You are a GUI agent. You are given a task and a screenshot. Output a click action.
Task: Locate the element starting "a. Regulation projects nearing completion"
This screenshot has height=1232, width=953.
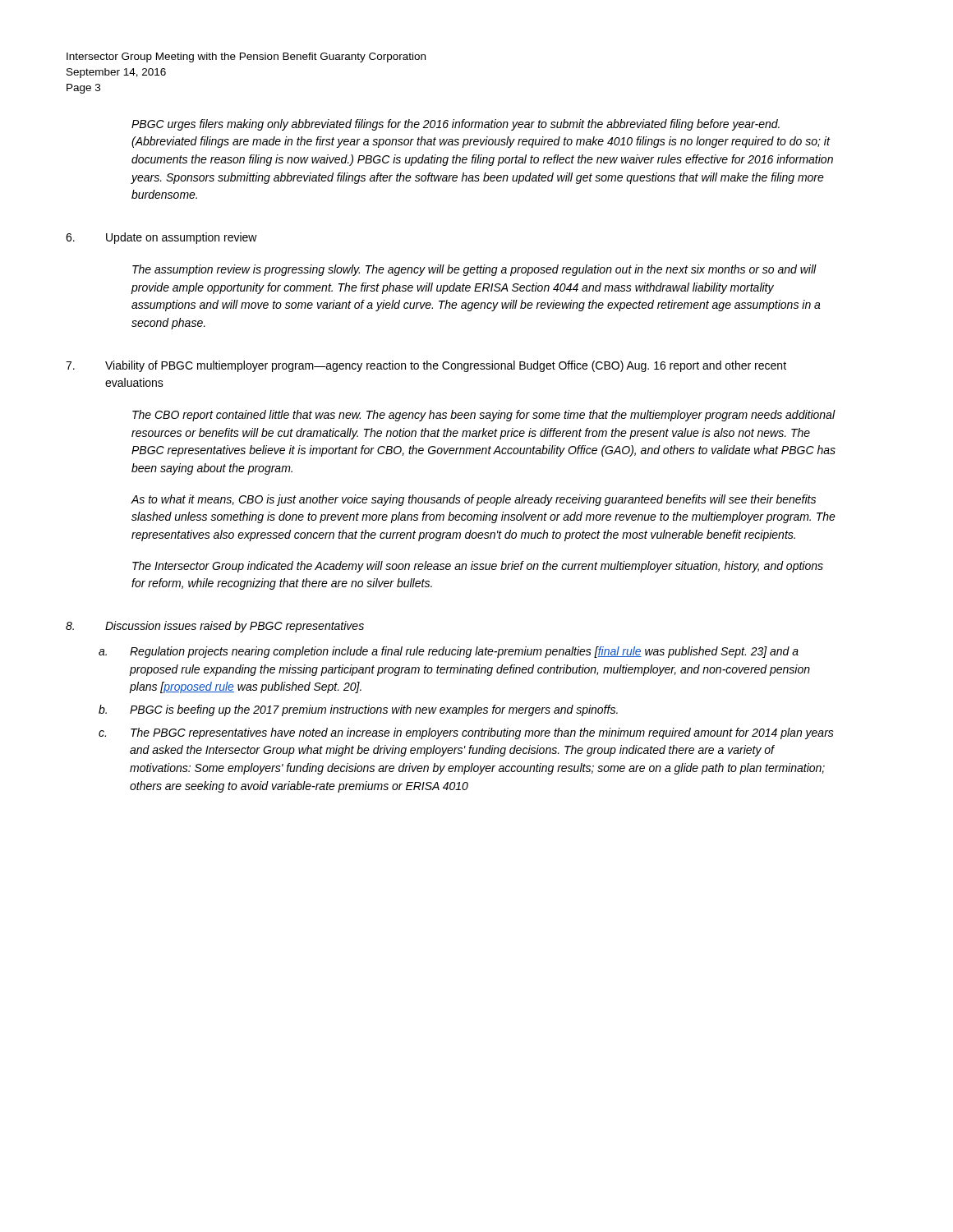pyautogui.click(x=468, y=670)
